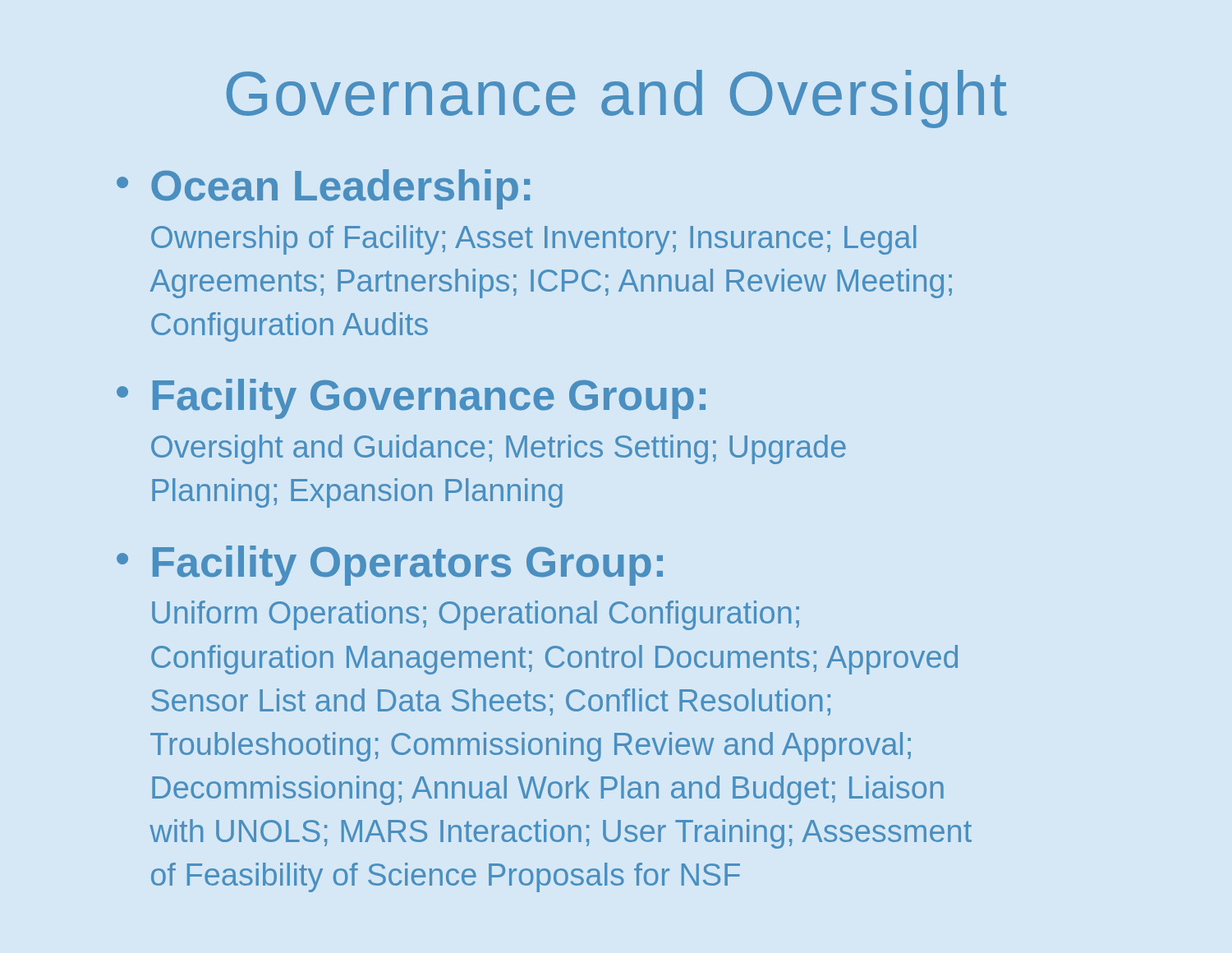Point to the block starting "• Facility Governance Group:"
Screen dimensions: 953x1232
click(641, 442)
